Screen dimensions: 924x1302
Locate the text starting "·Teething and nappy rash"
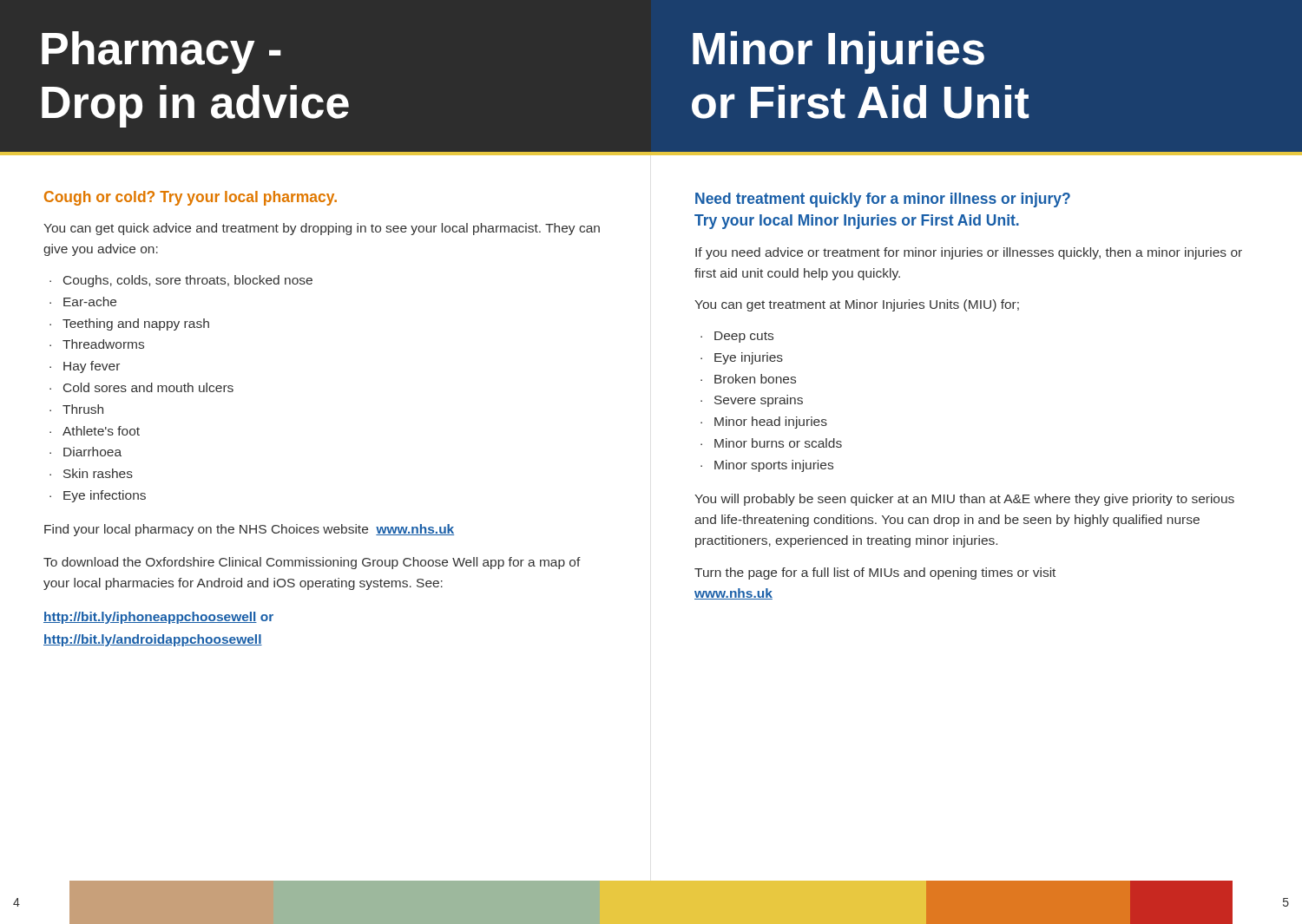pos(129,324)
